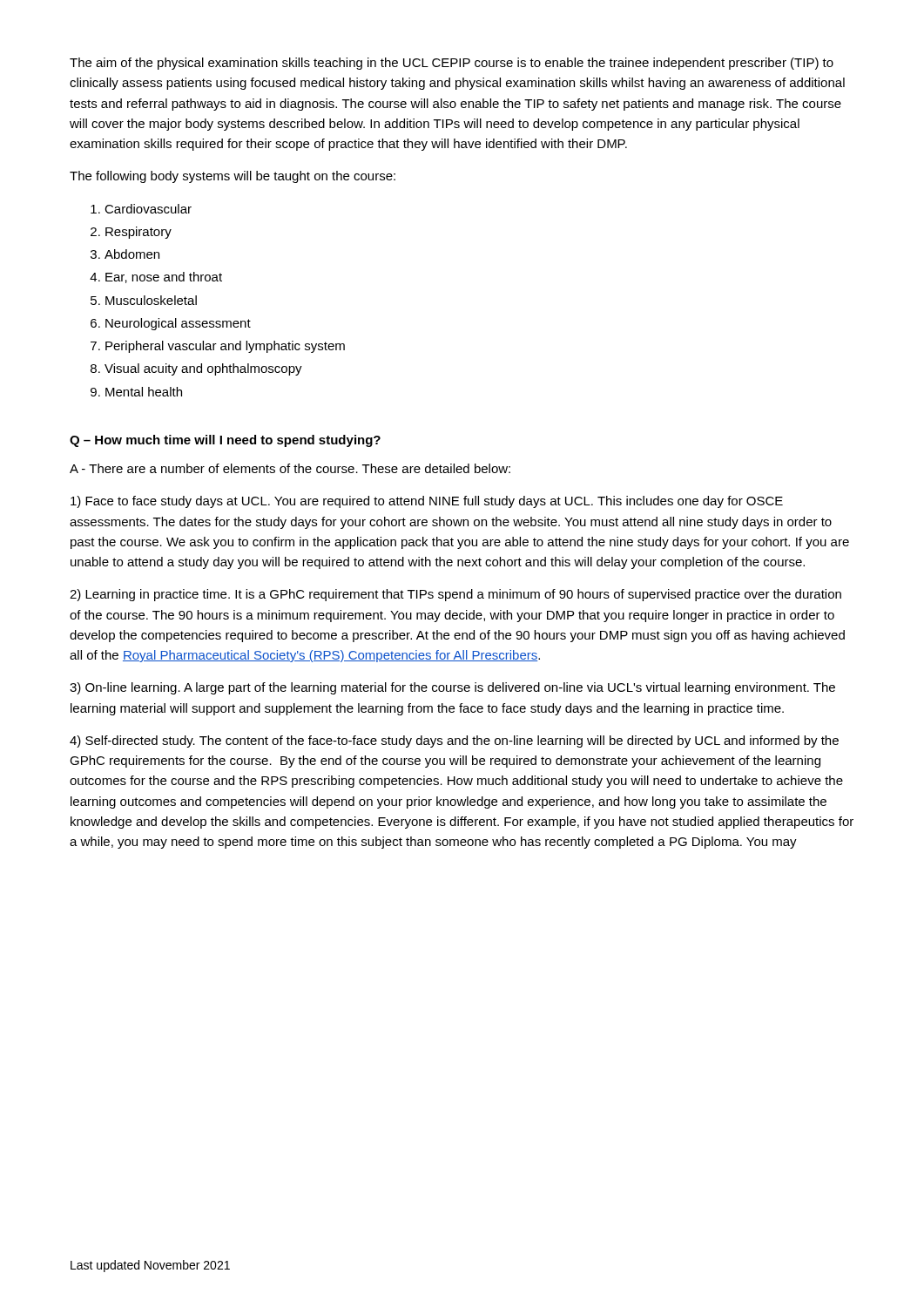Screen dimensions: 1307x924
Task: Click where it says "Peripheral vascular and lymphatic system"
Action: point(225,346)
